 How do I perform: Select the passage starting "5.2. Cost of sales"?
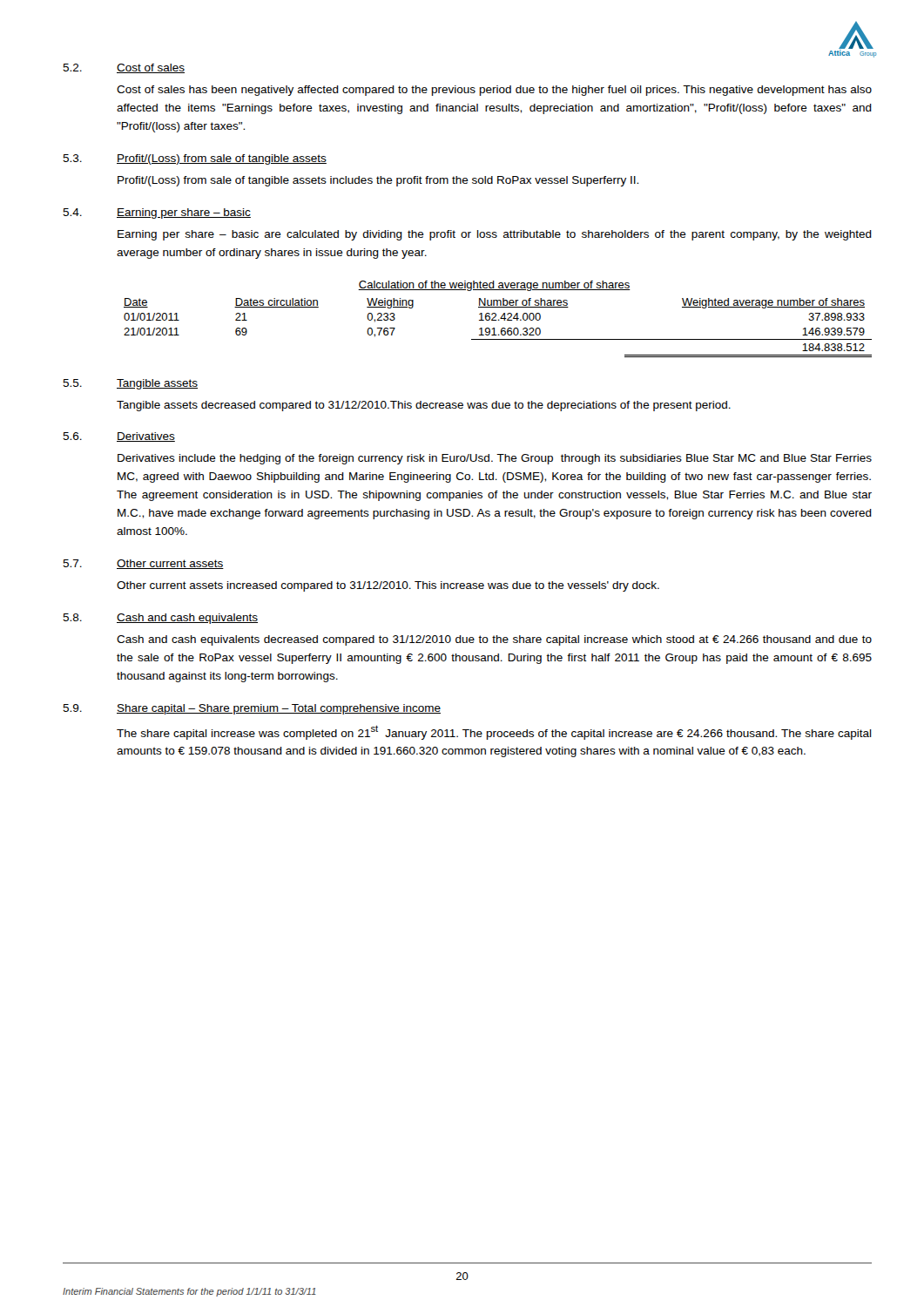[124, 68]
